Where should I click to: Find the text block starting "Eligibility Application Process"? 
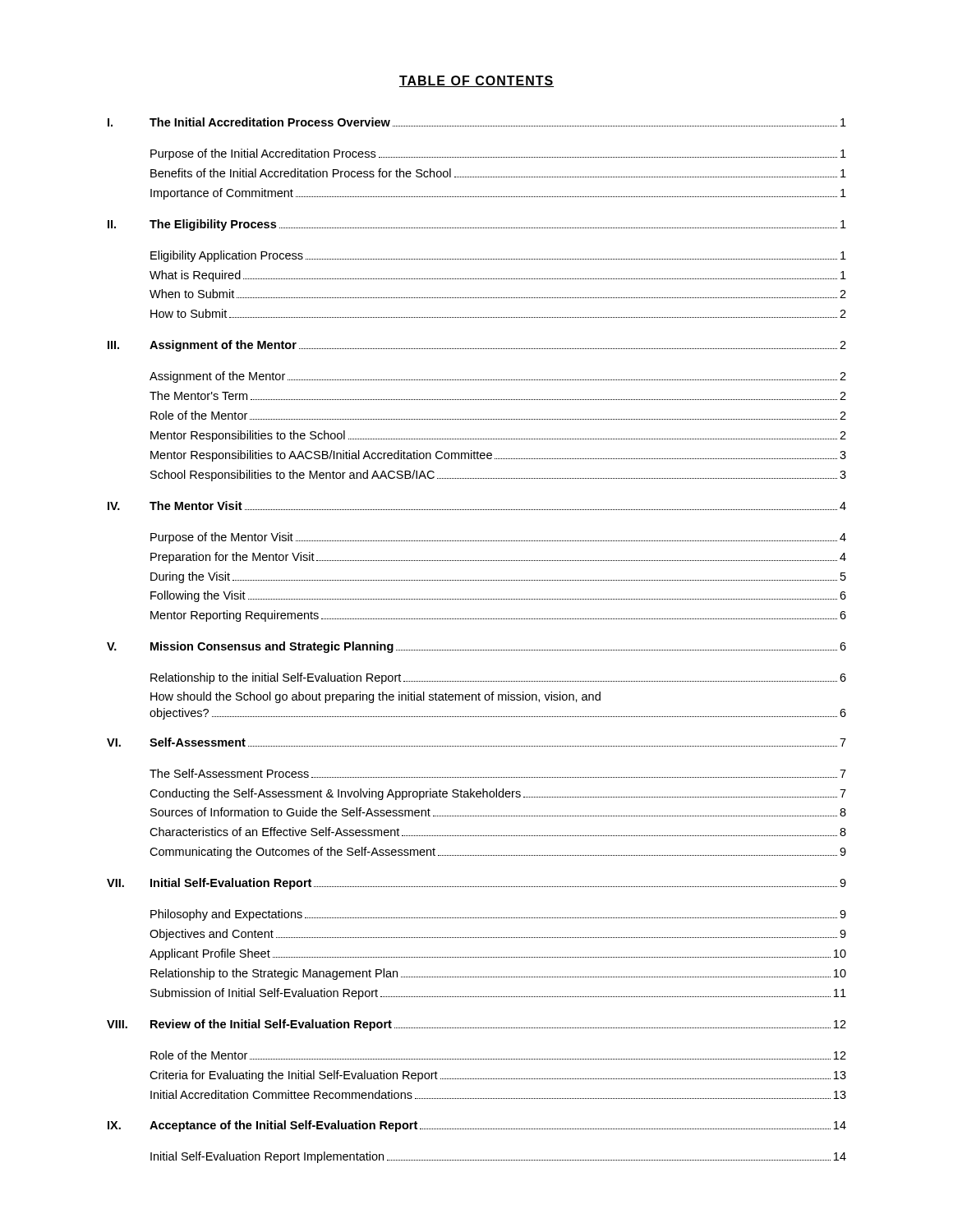pyautogui.click(x=498, y=256)
